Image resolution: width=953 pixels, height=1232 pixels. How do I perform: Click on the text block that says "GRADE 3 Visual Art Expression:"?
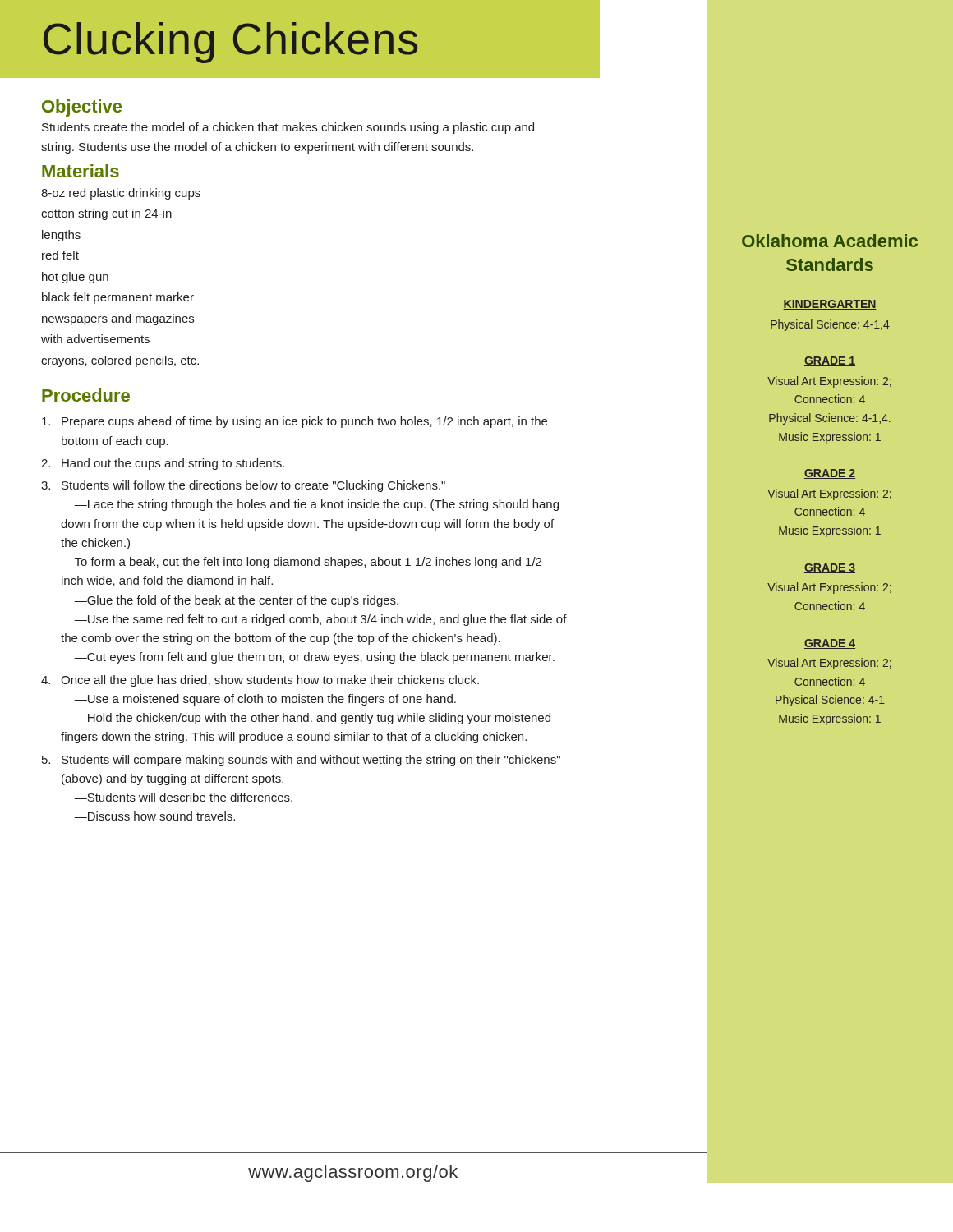[x=830, y=586]
